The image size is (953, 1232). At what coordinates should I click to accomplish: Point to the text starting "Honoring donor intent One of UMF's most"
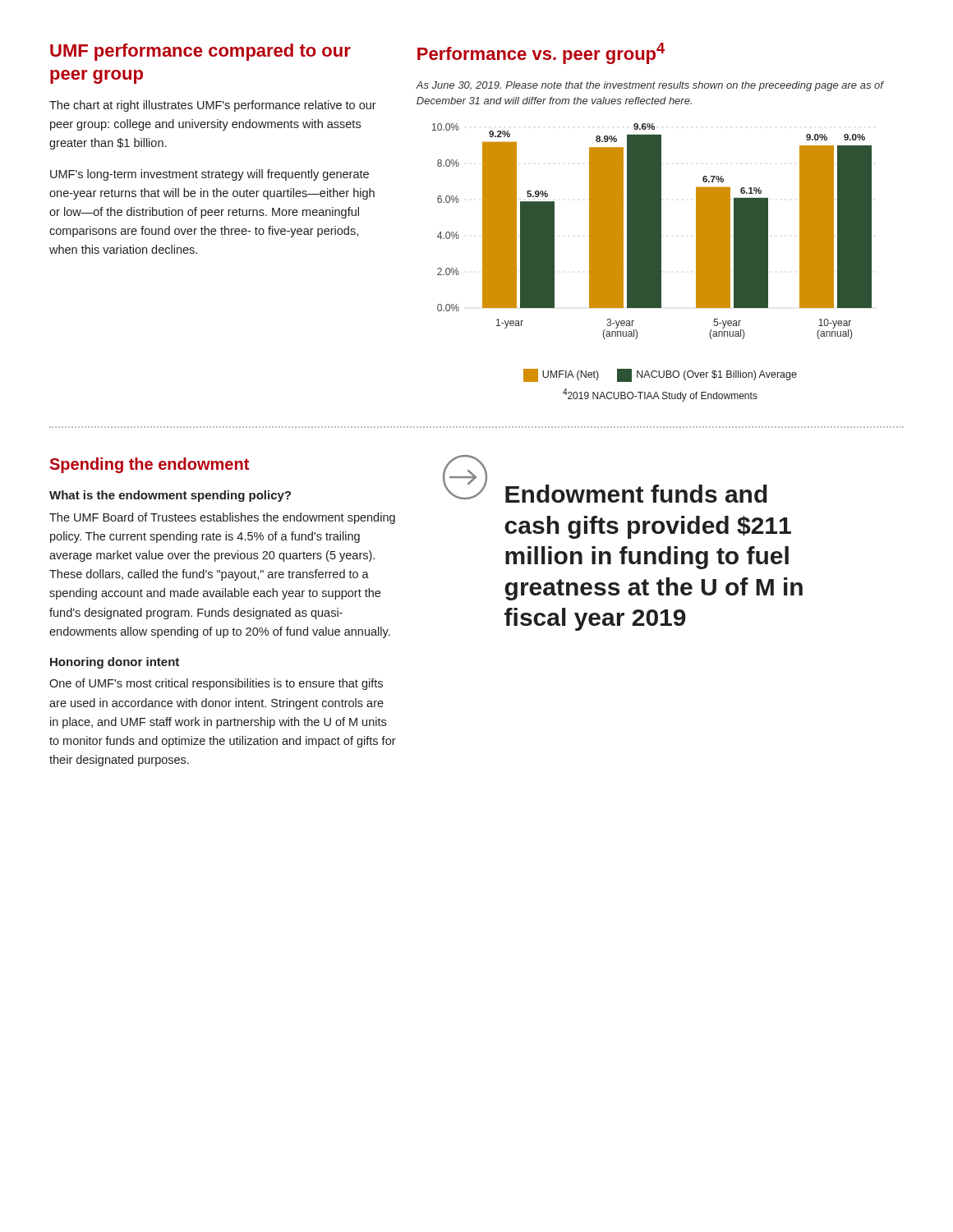point(222,711)
